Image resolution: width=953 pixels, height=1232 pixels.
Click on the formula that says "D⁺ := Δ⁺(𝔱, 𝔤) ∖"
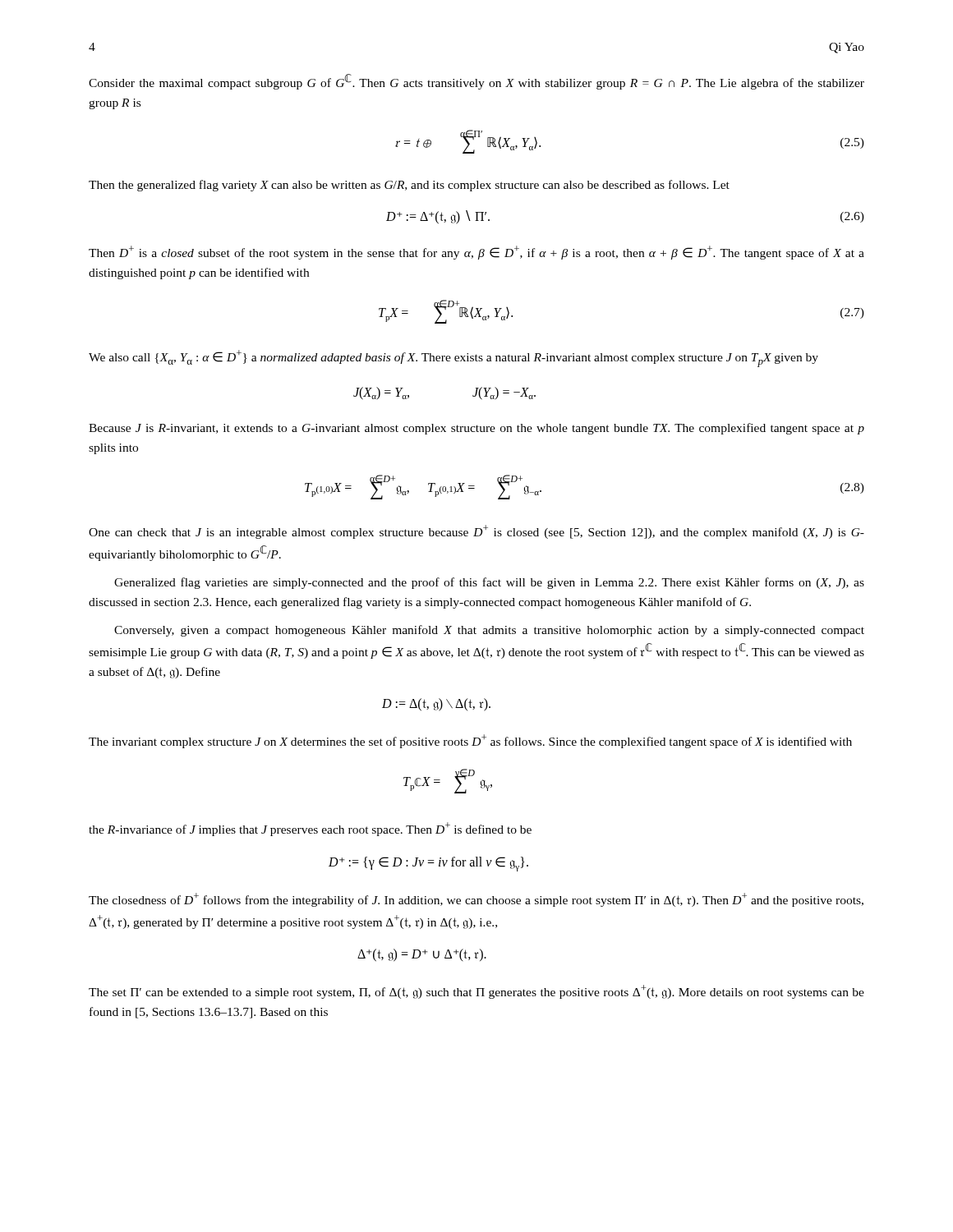tap(437, 217)
